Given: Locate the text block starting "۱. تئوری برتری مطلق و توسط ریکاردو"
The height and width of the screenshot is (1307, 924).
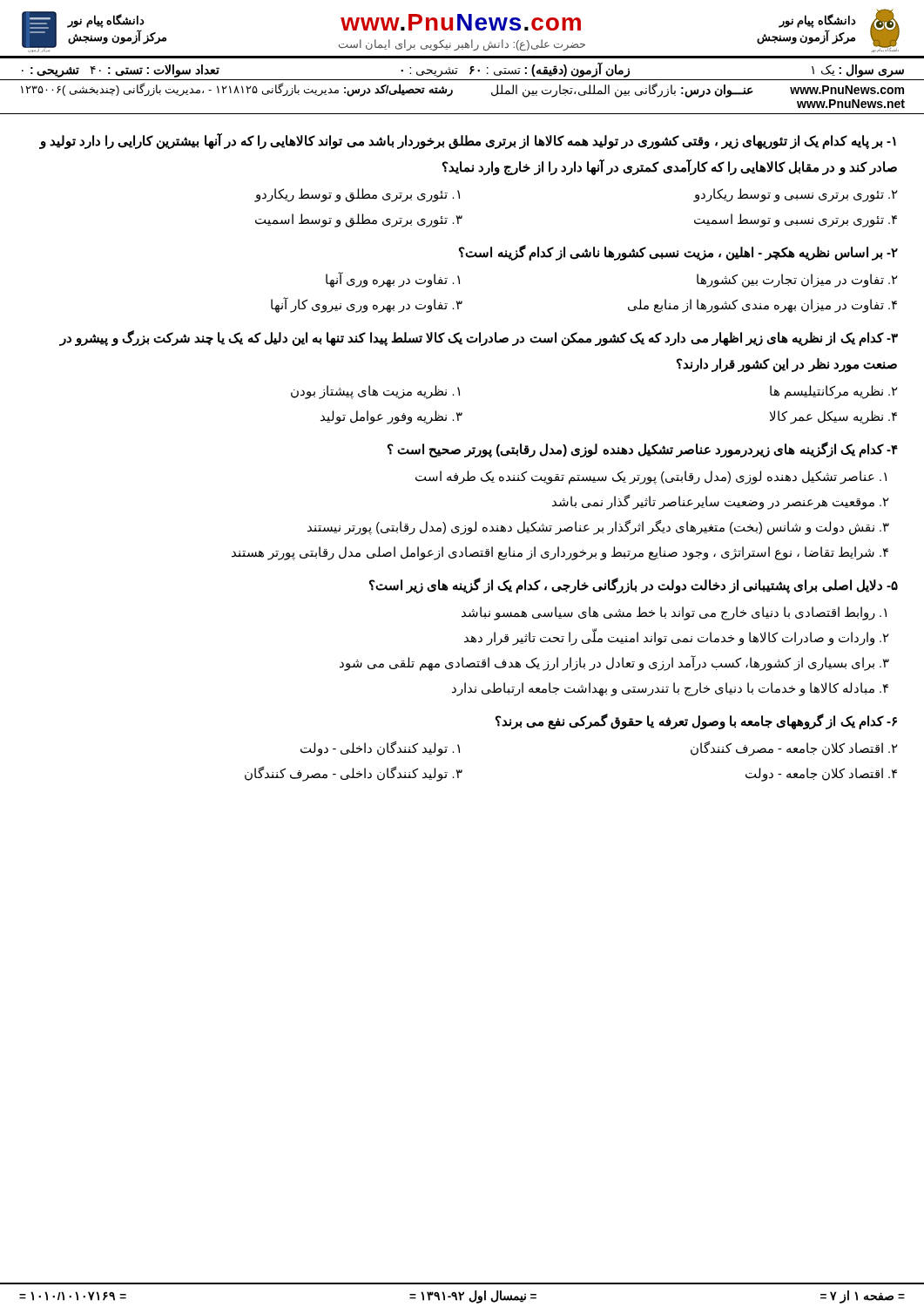Looking at the screenshot, I should (x=359, y=194).
